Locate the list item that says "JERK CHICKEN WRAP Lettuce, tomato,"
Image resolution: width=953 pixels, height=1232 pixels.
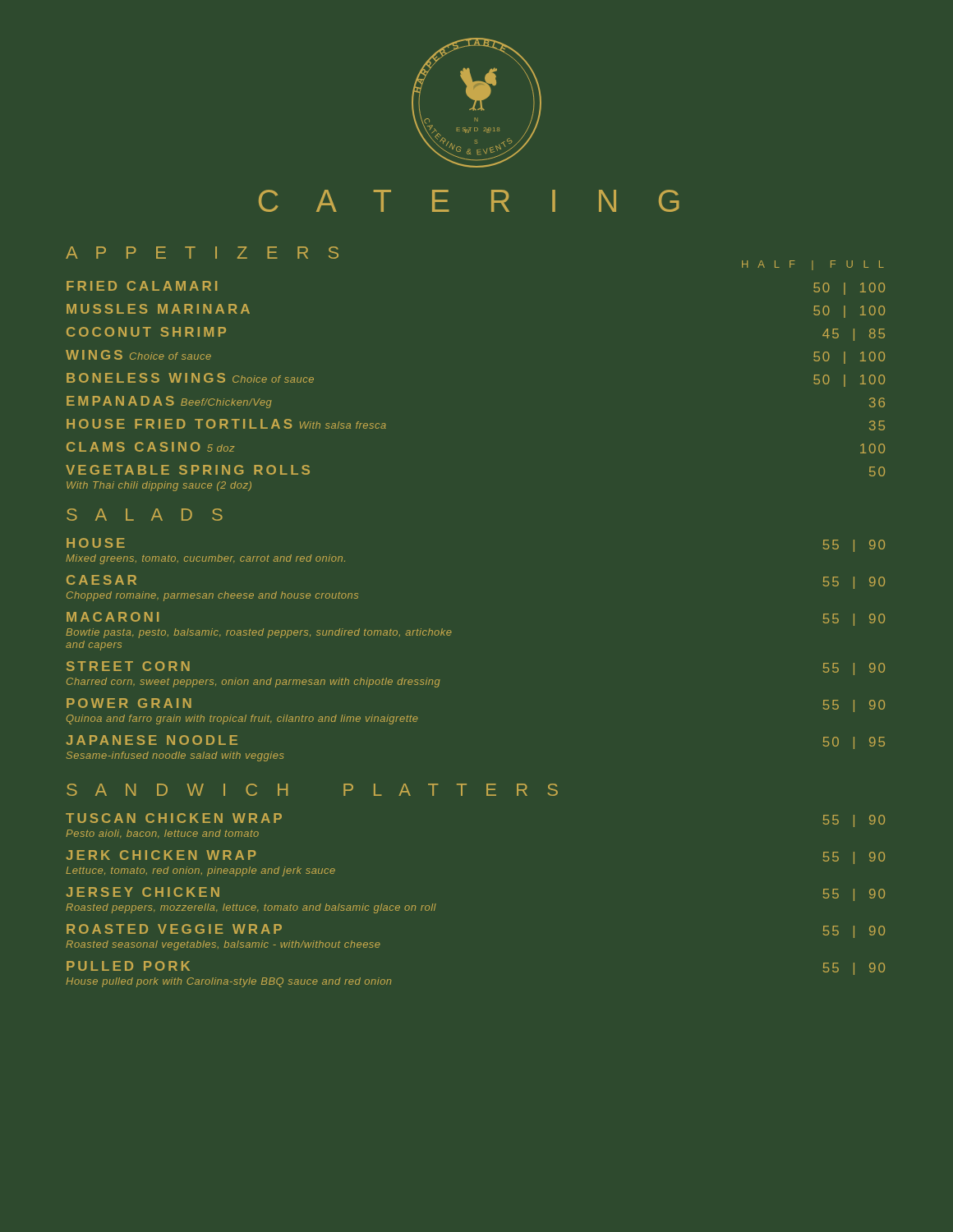click(x=156, y=859)
